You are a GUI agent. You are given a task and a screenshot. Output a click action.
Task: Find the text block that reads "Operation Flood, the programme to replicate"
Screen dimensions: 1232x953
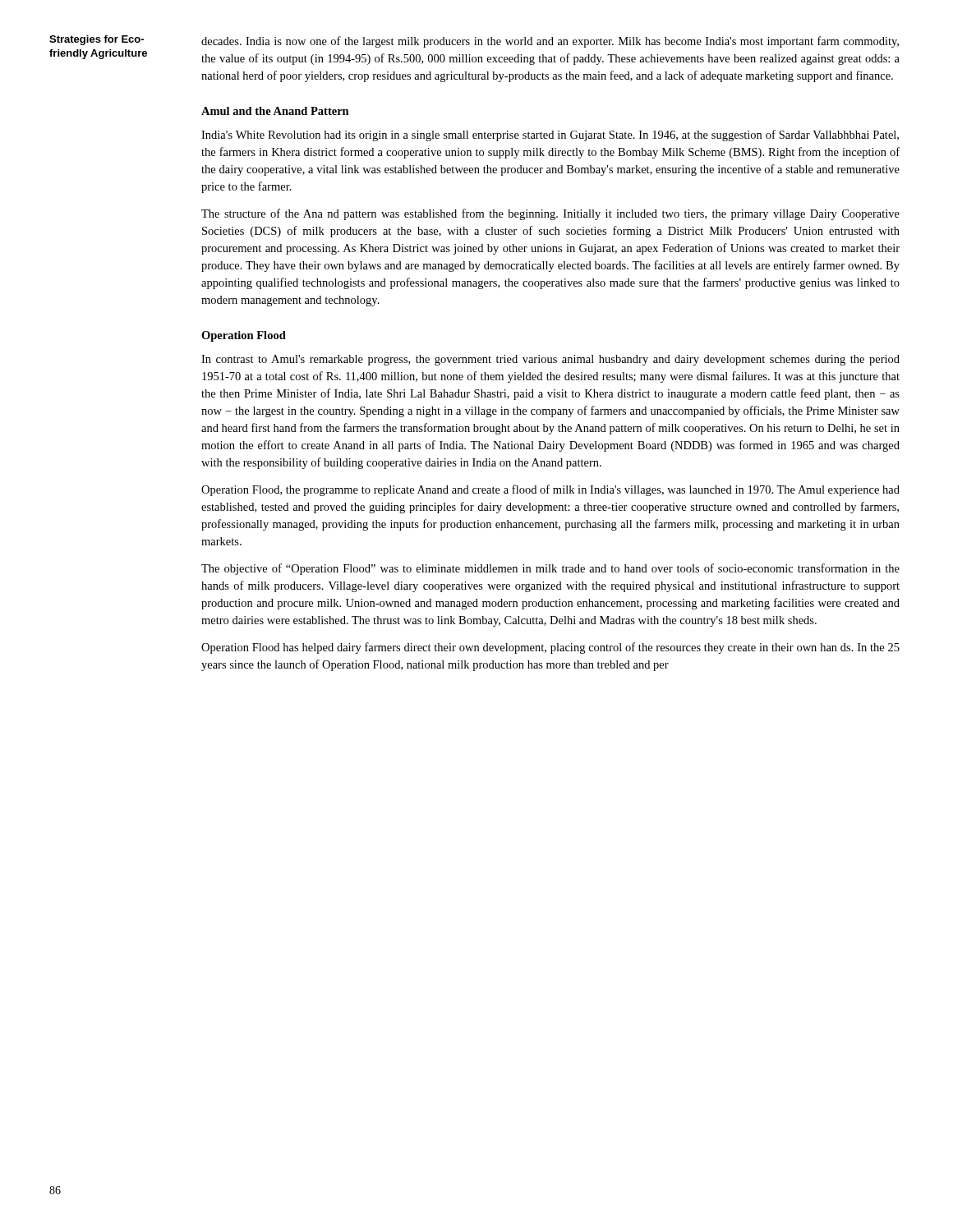(550, 516)
